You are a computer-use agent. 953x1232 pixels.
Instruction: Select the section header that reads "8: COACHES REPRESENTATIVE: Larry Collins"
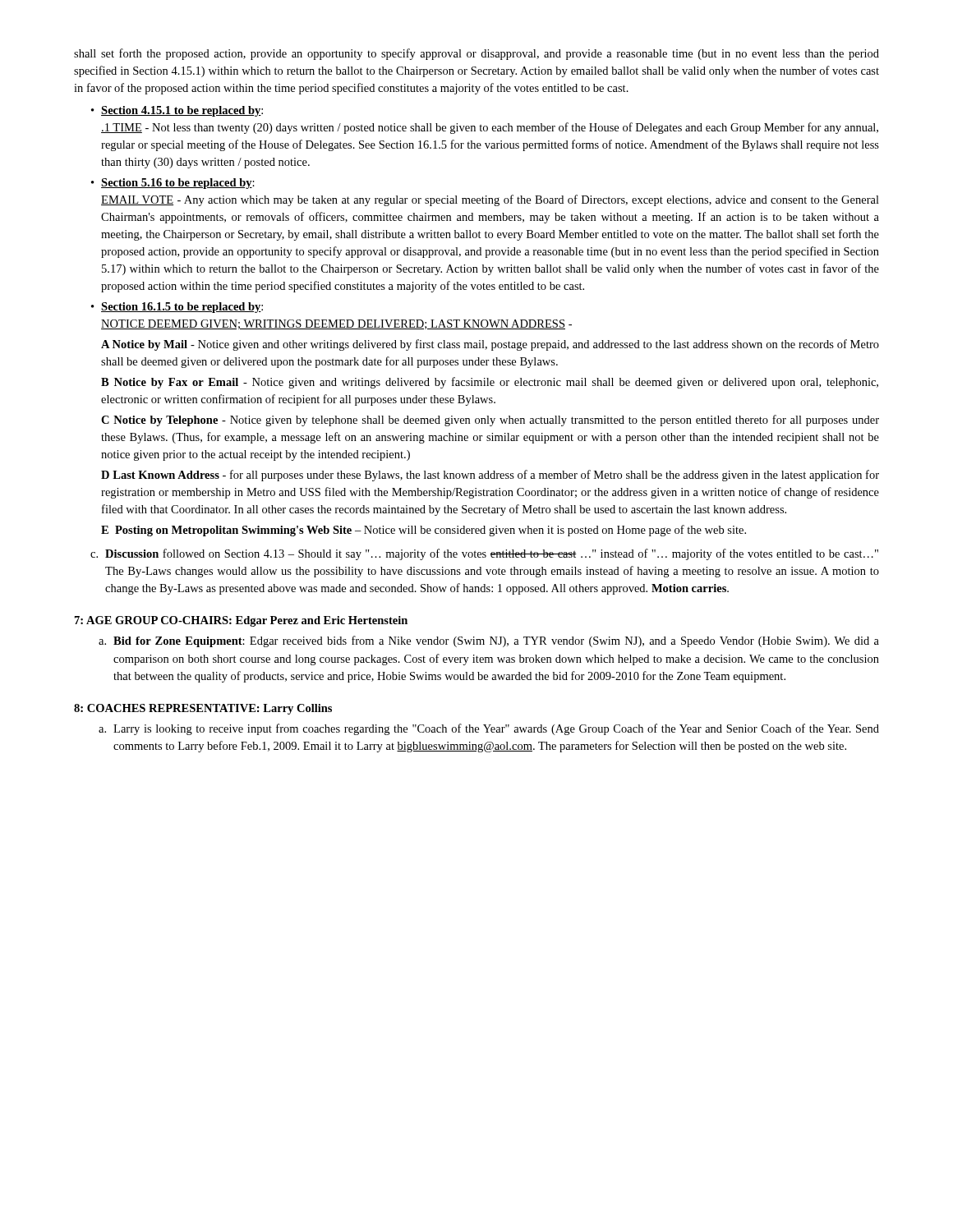(203, 708)
